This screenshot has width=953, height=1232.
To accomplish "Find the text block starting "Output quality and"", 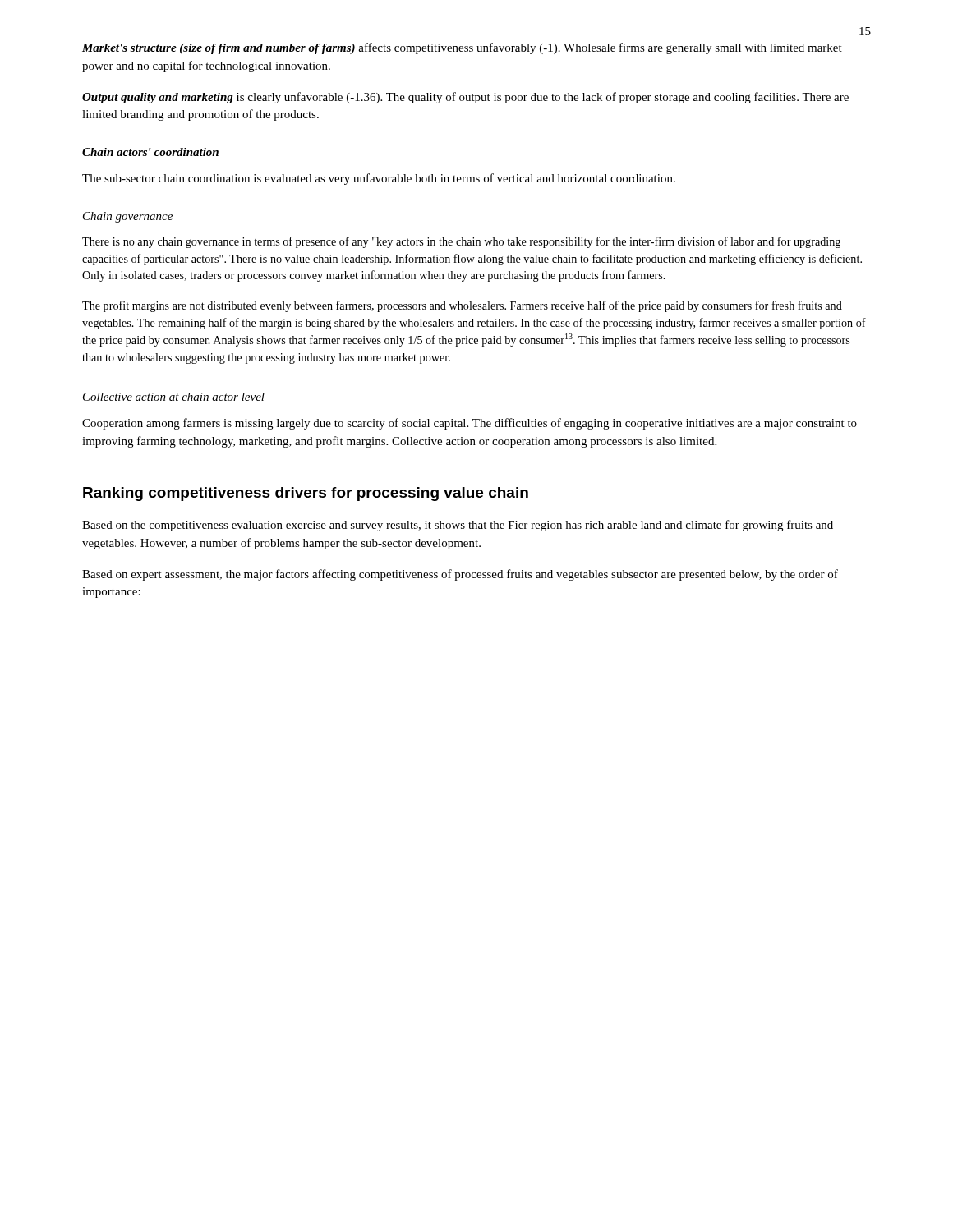I will point(466,105).
